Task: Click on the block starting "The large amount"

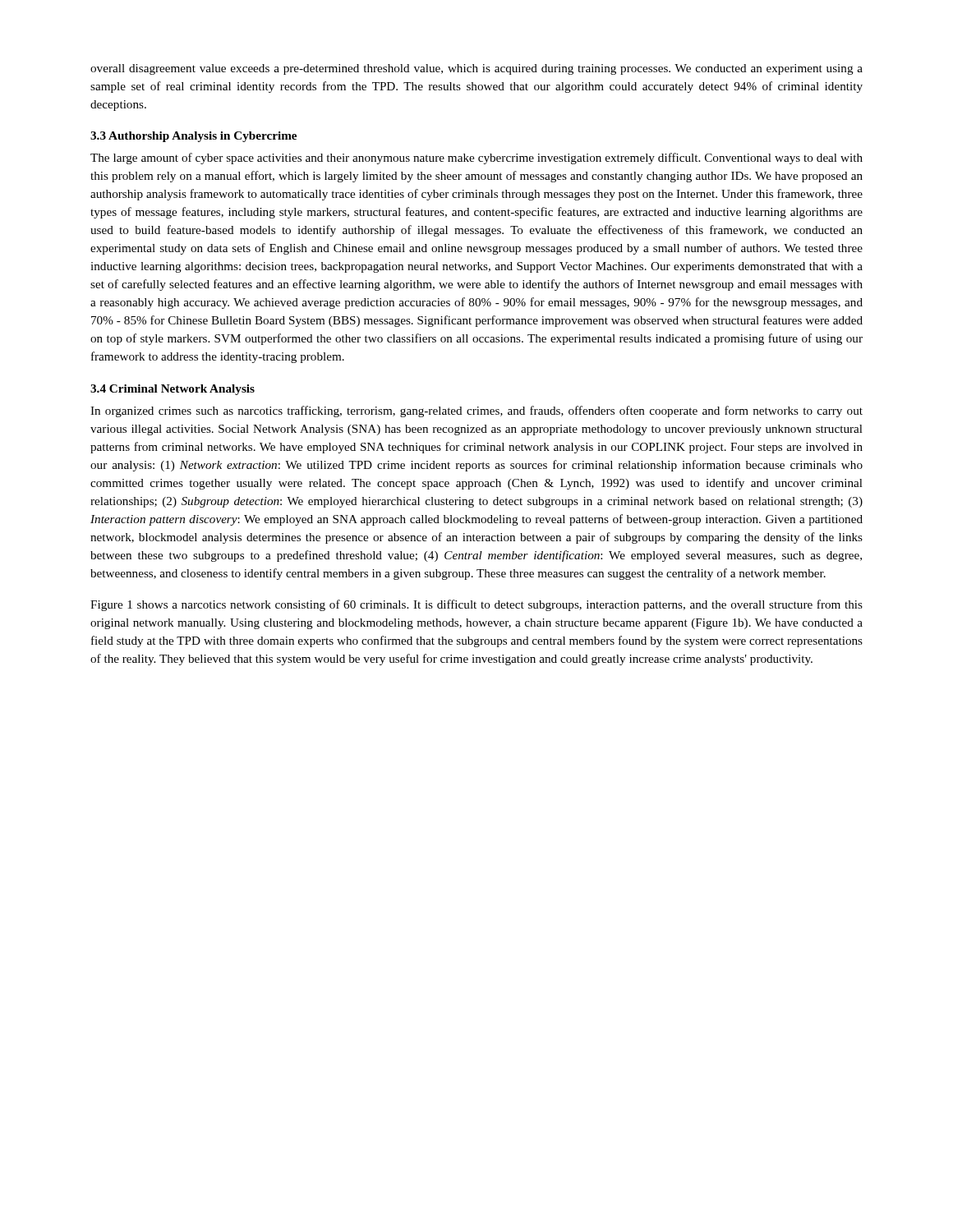Action: pyautogui.click(x=476, y=257)
